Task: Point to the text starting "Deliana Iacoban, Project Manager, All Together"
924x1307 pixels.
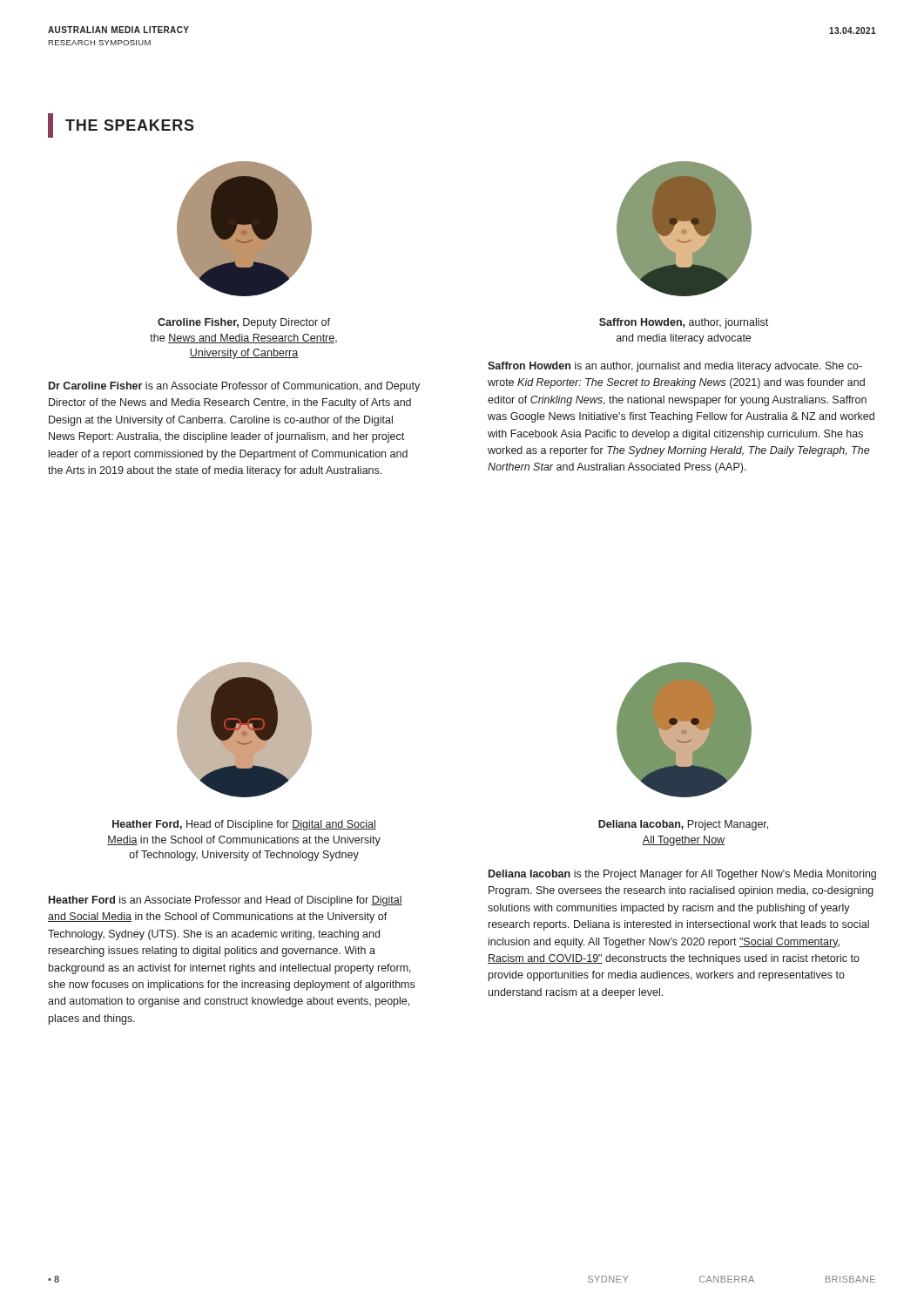Action: [684, 832]
